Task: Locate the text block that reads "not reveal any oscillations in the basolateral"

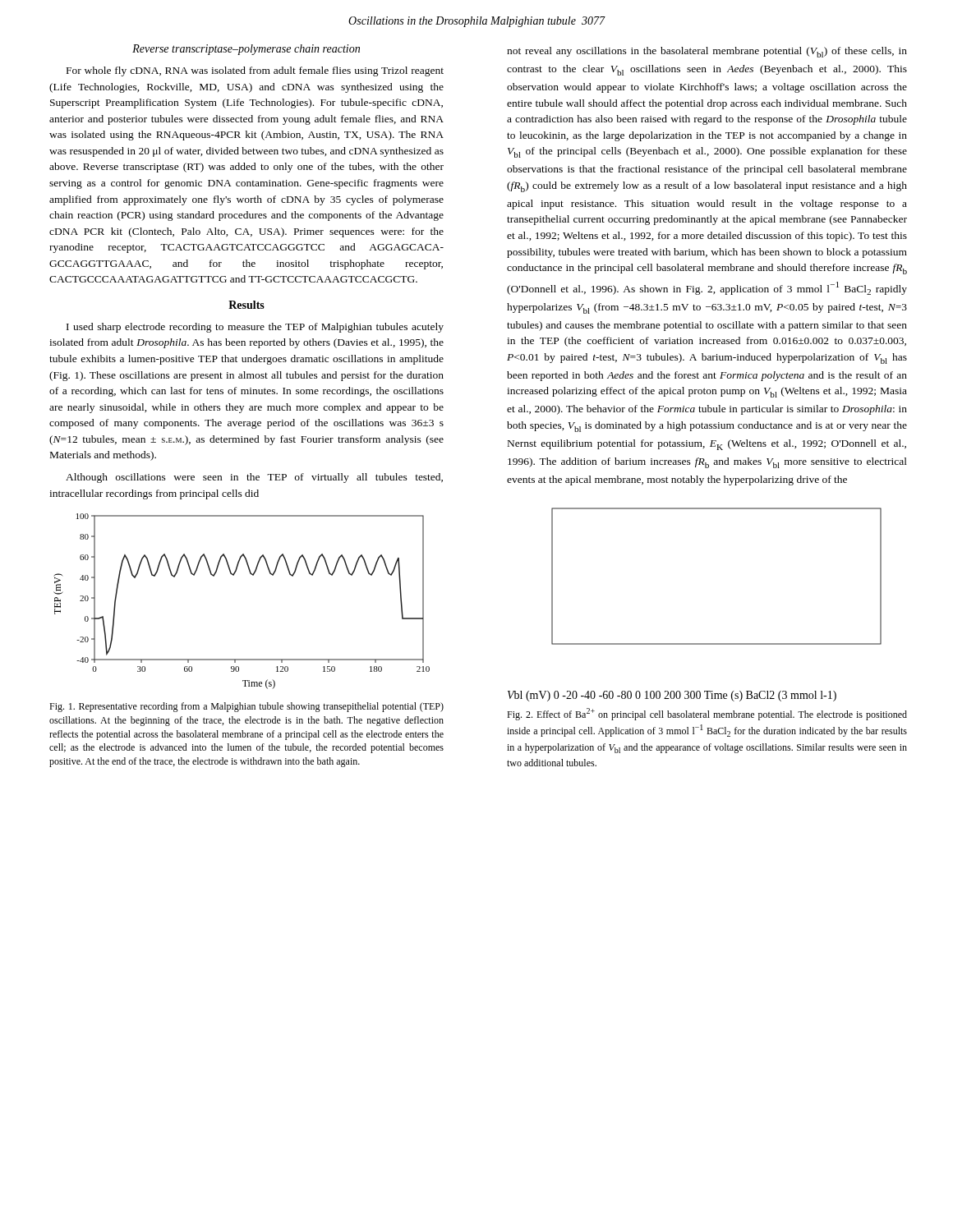Action: pos(707,265)
